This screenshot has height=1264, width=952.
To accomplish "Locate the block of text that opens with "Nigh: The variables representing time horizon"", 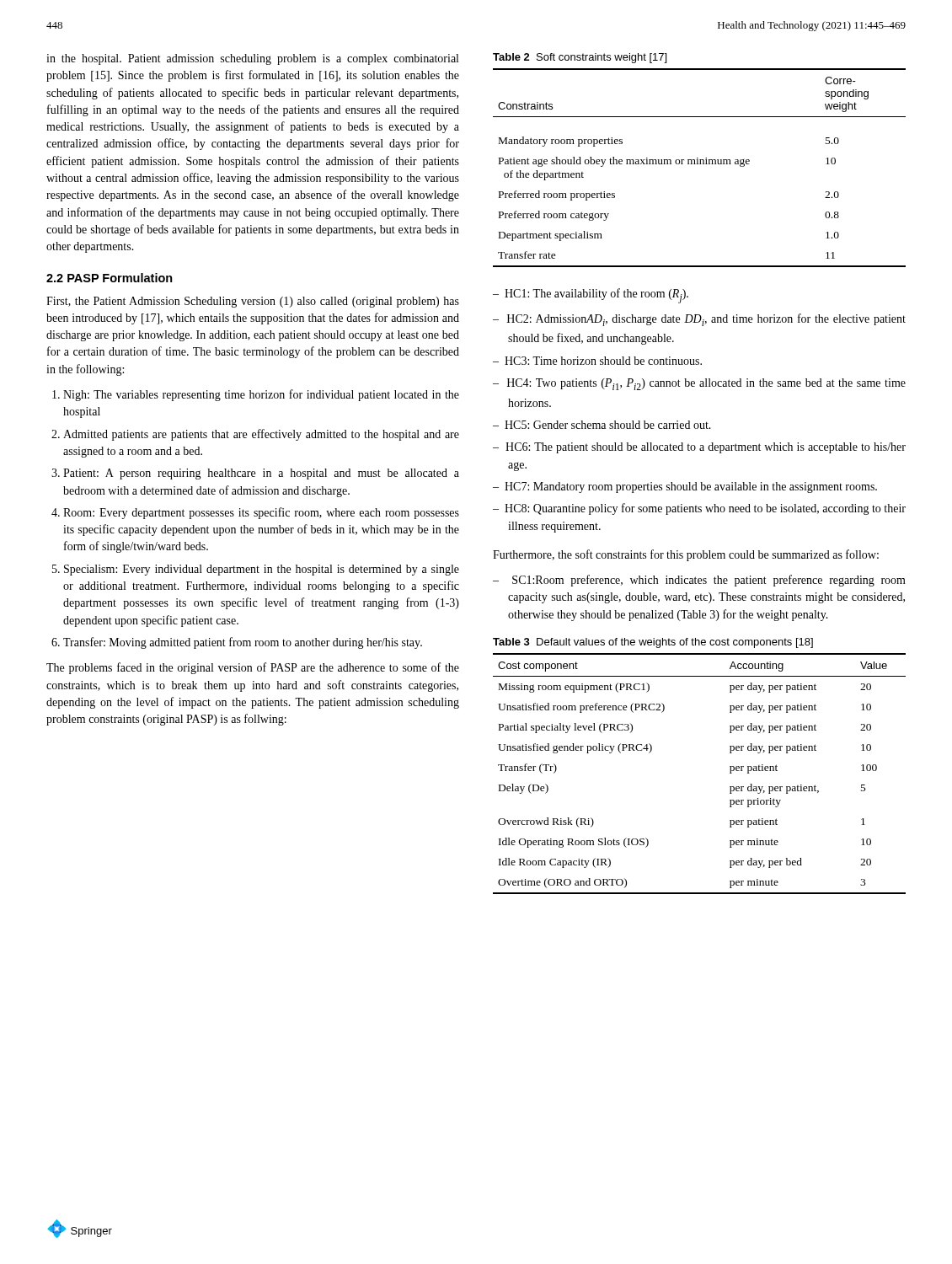I will pos(261,403).
